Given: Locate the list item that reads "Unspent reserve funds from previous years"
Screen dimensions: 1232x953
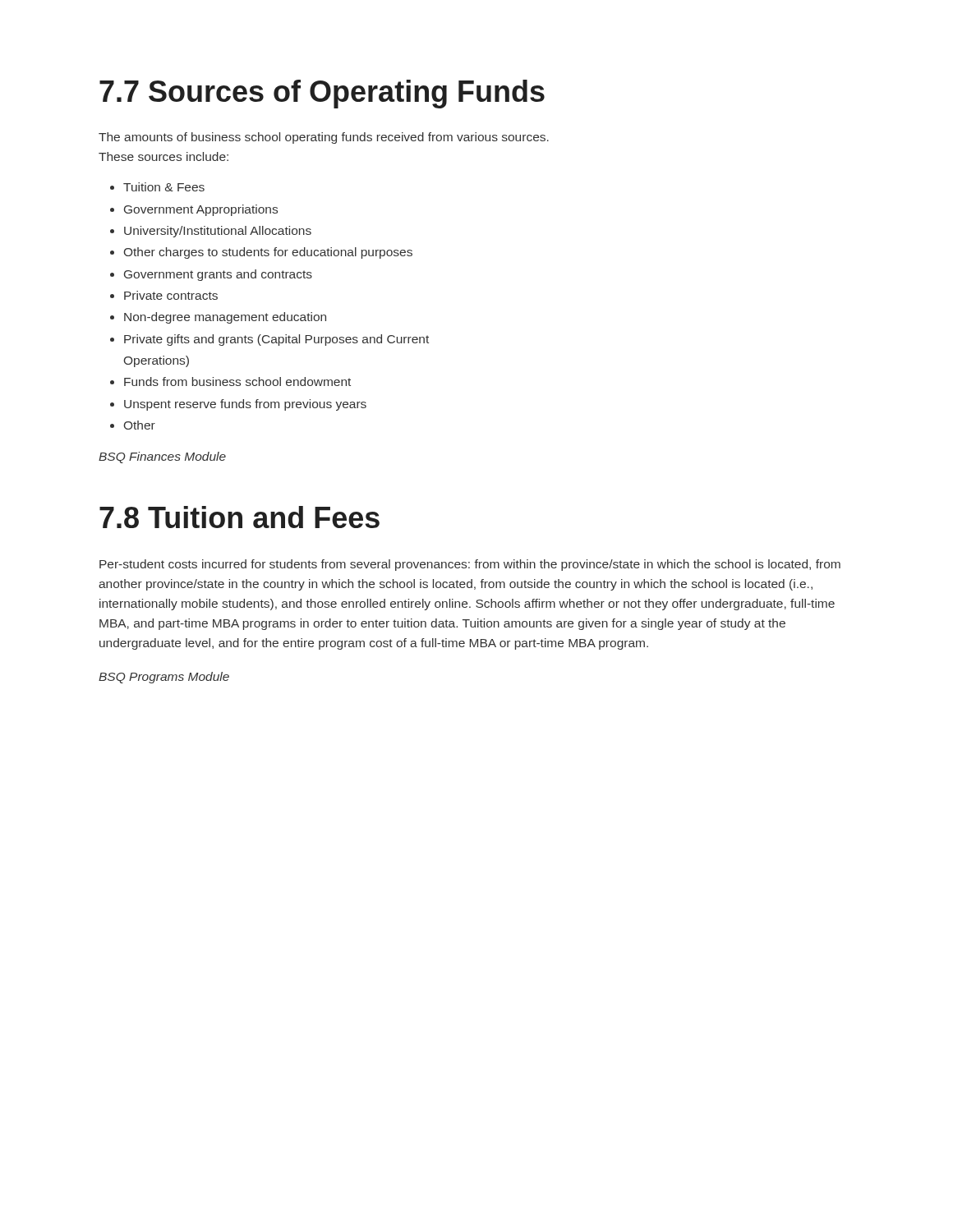Looking at the screenshot, I should tap(245, 403).
